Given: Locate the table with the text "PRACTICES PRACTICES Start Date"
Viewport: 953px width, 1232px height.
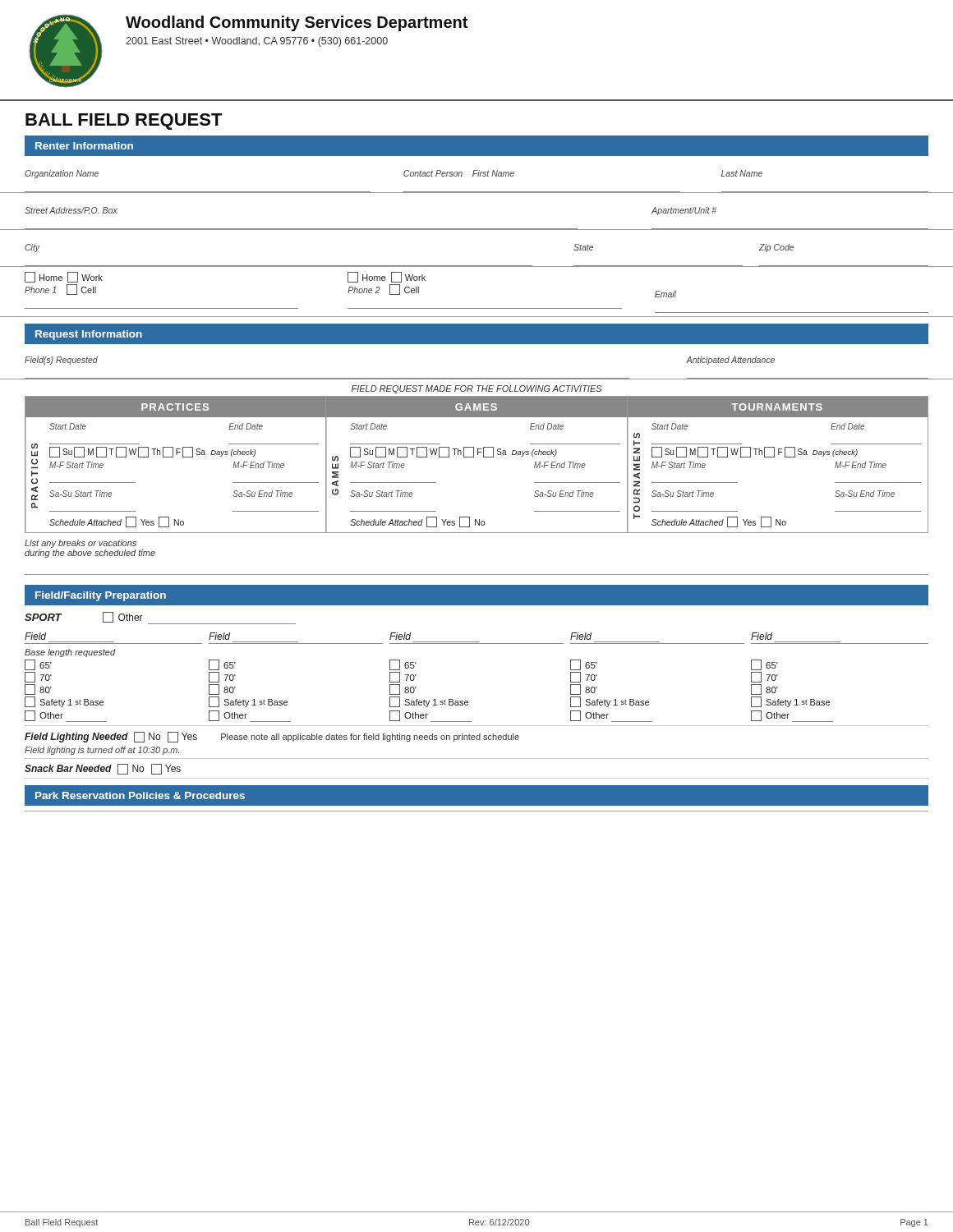Looking at the screenshot, I should 476,464.
